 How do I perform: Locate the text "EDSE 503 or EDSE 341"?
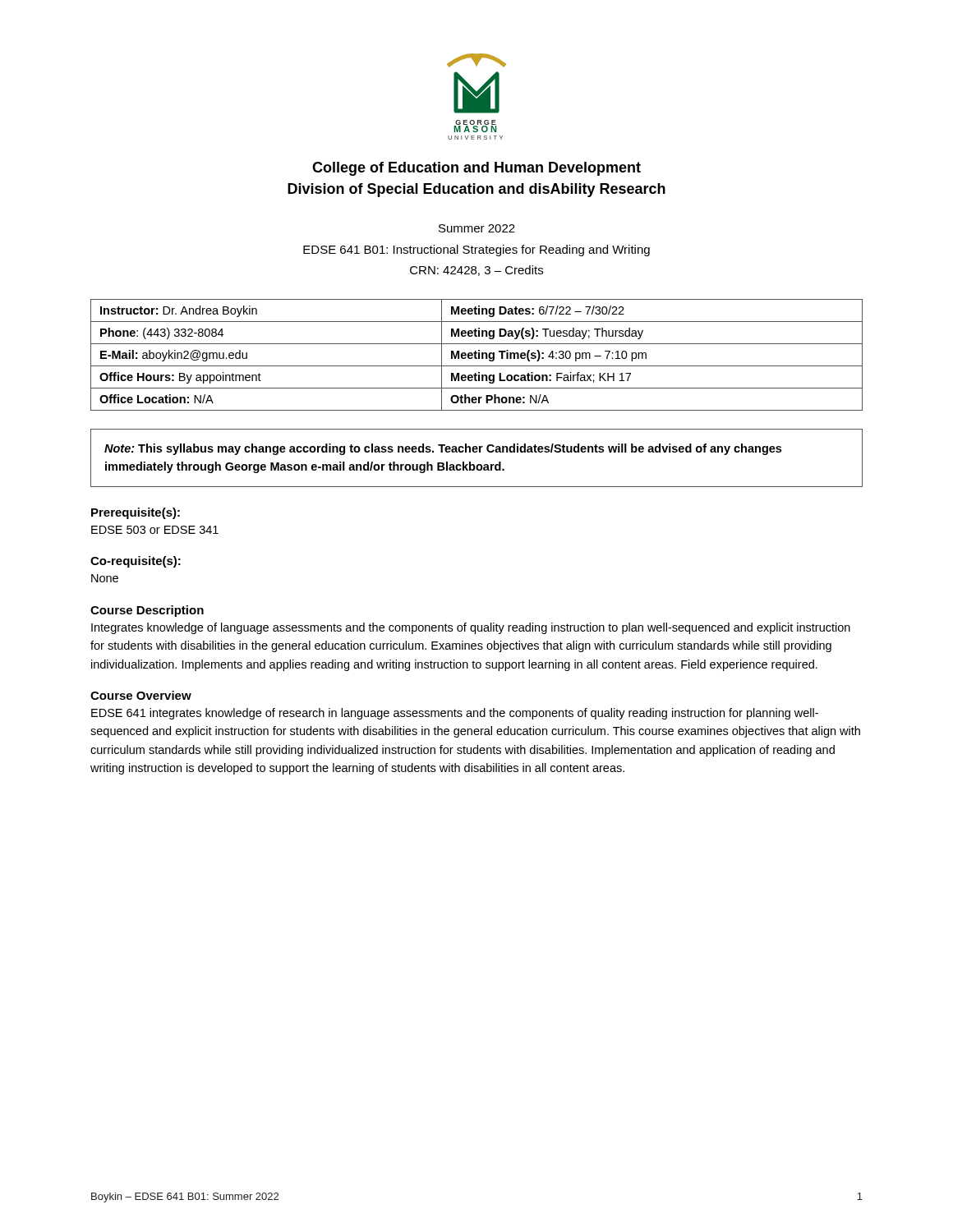point(155,529)
